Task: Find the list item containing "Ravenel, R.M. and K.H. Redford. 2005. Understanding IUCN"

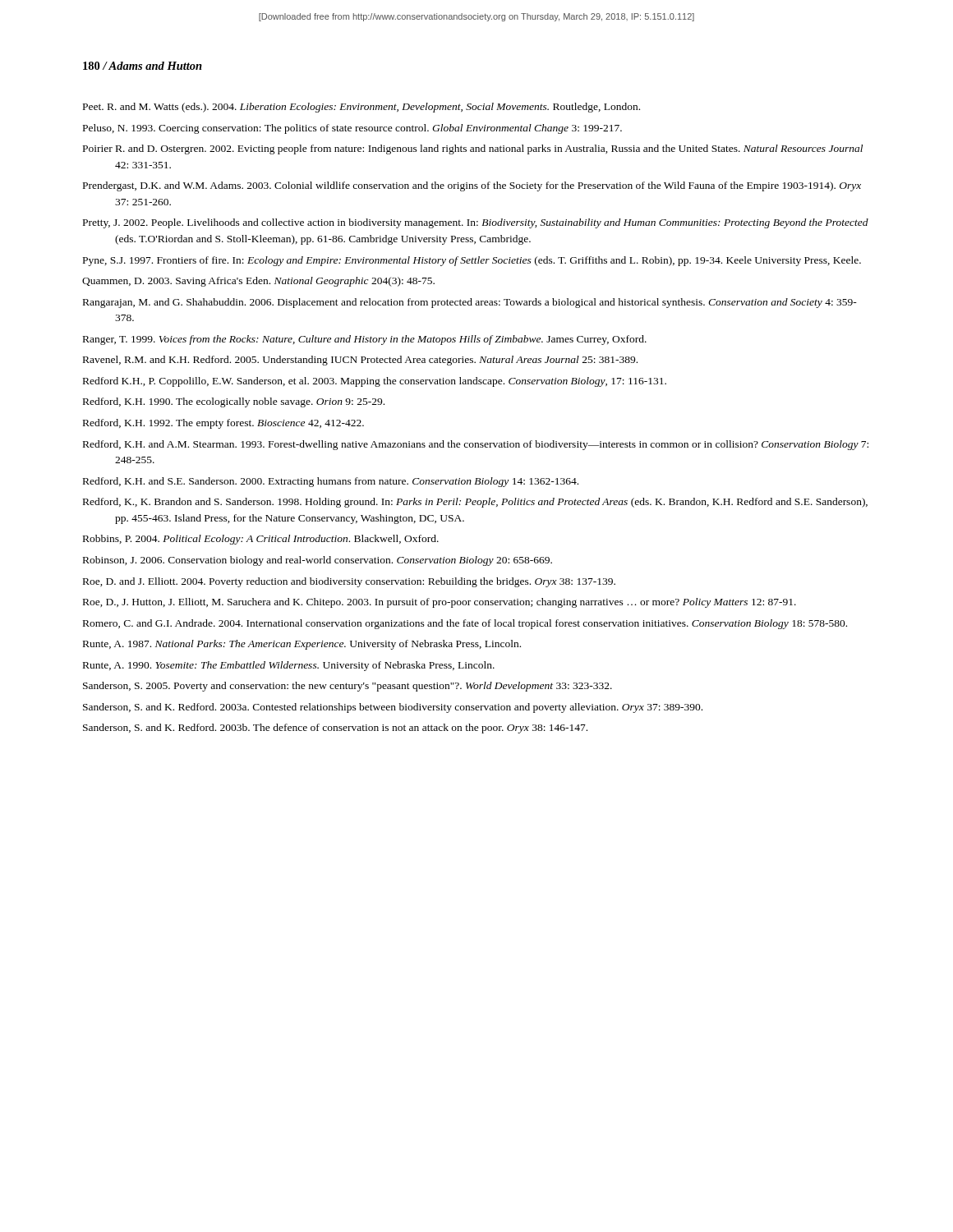Action: [360, 360]
